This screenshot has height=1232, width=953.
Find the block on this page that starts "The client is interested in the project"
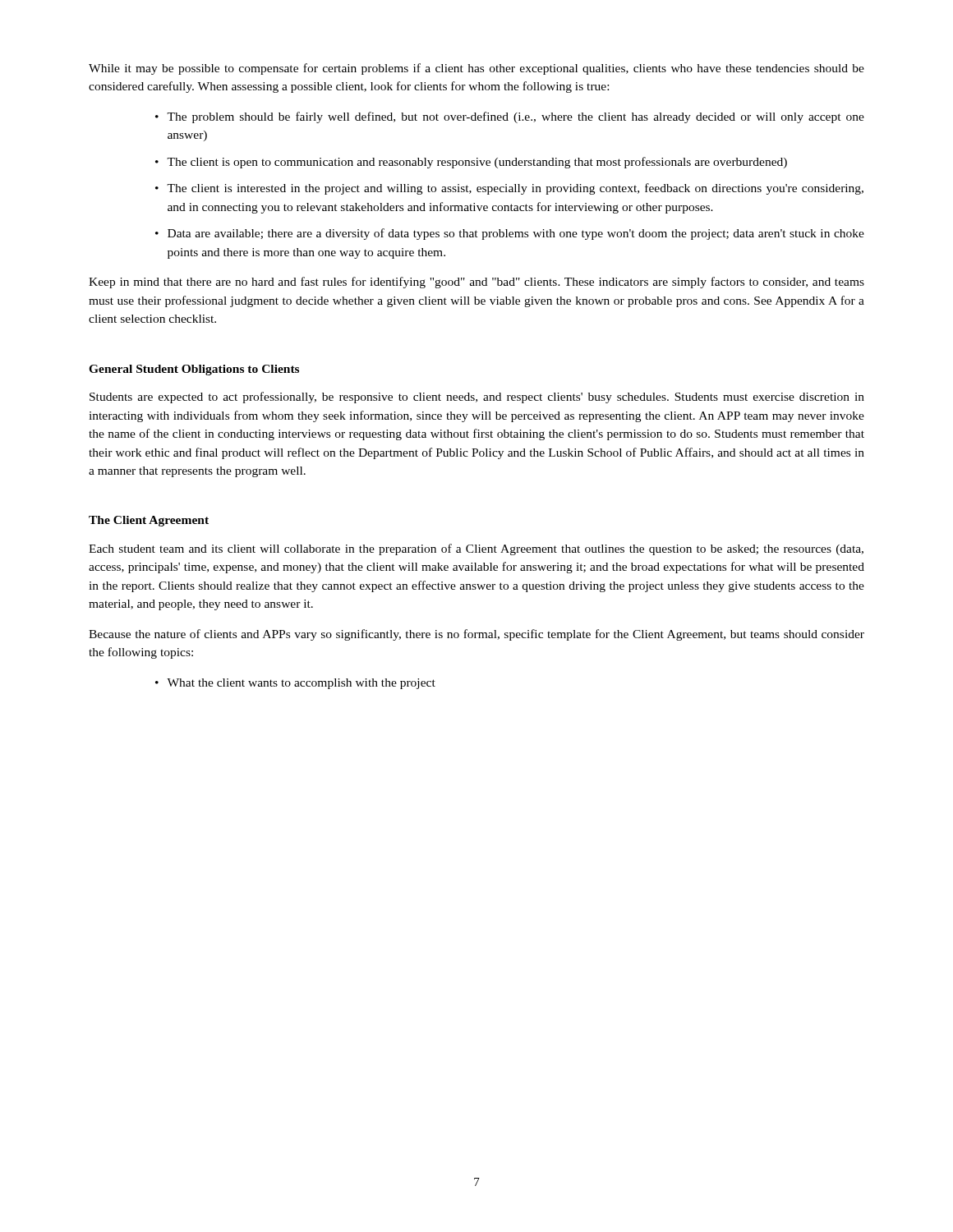476,198
